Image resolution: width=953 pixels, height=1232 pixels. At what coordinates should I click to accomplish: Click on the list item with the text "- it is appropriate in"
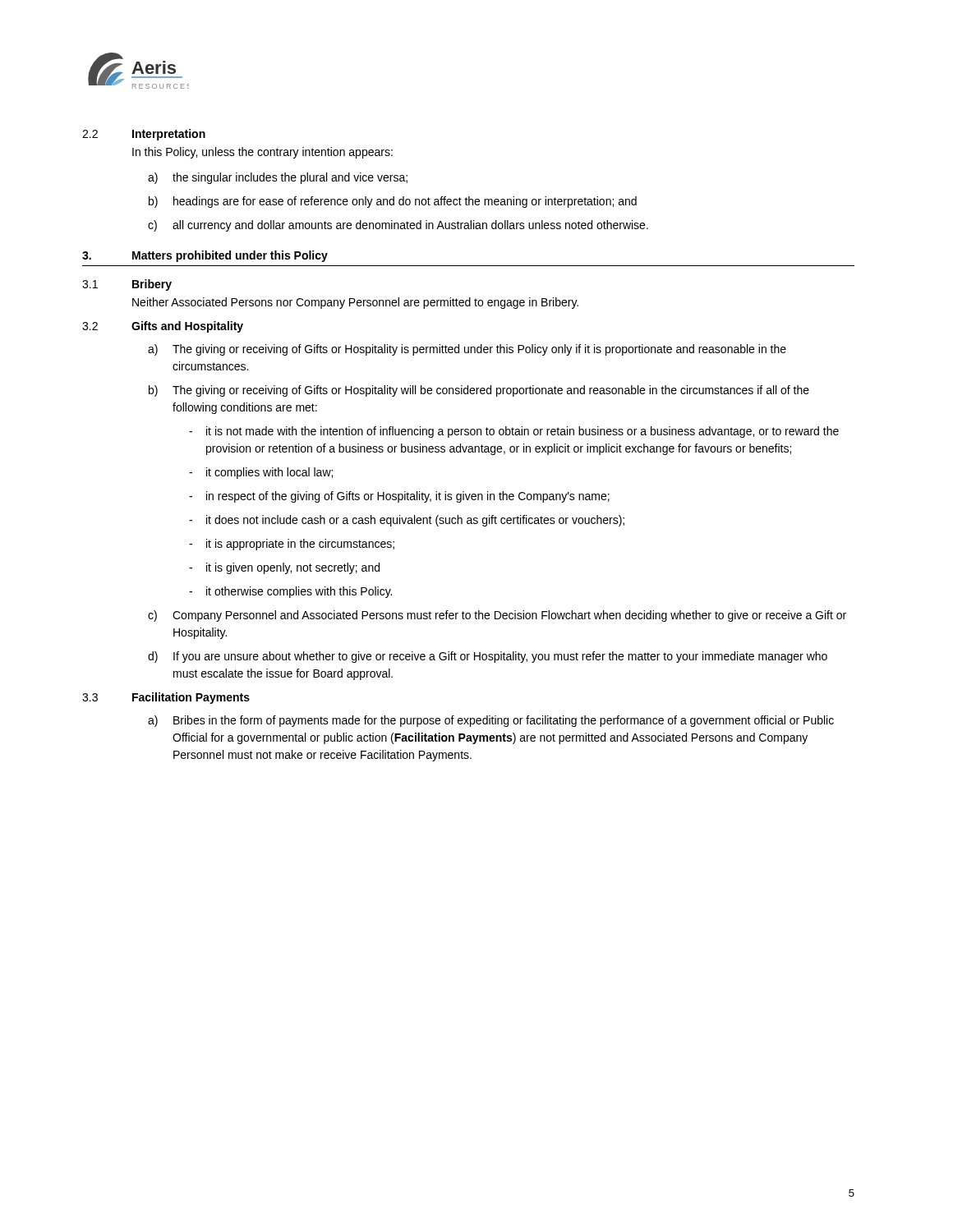[292, 545]
